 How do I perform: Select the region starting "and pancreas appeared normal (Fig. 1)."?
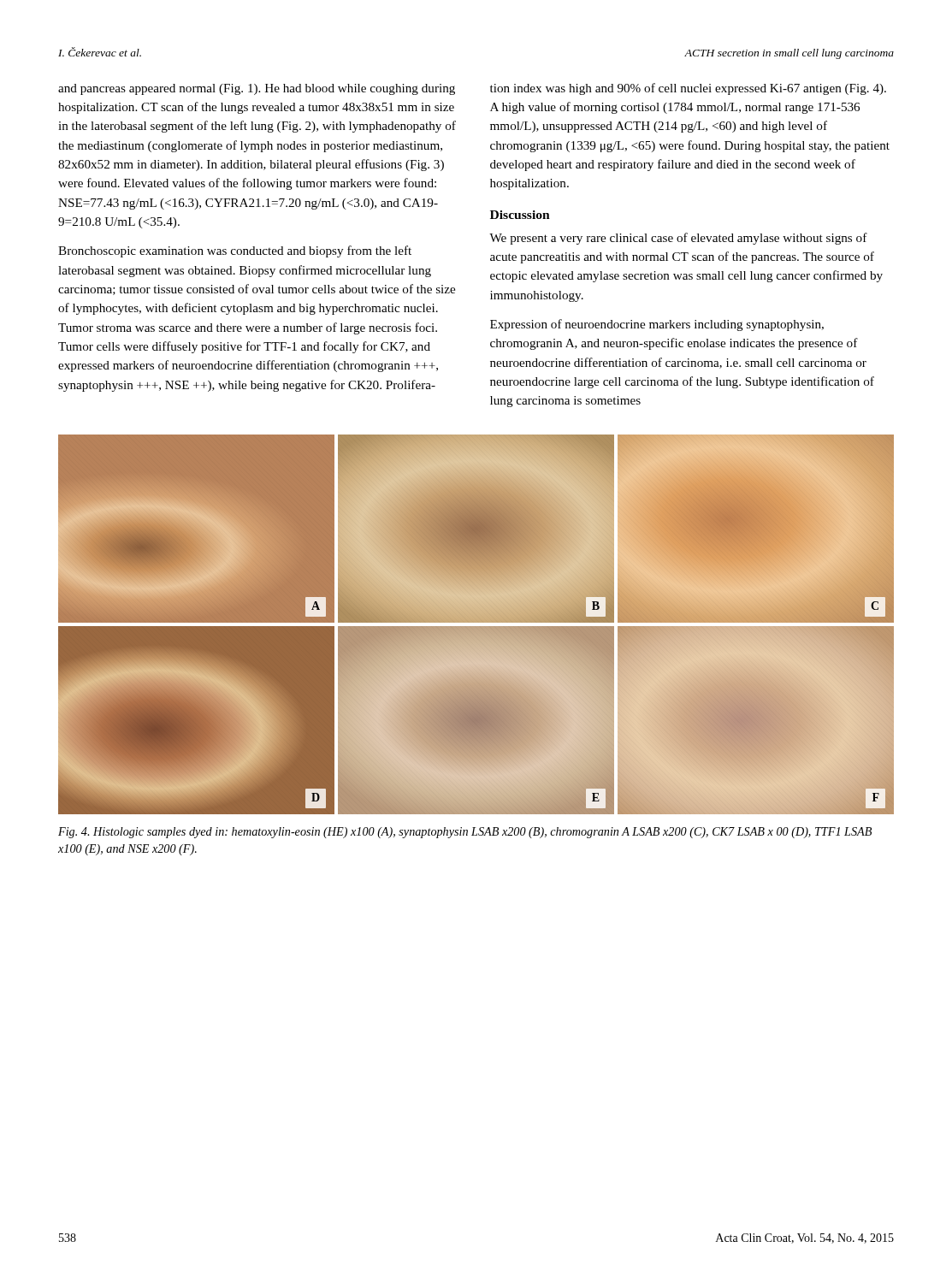click(x=257, y=154)
